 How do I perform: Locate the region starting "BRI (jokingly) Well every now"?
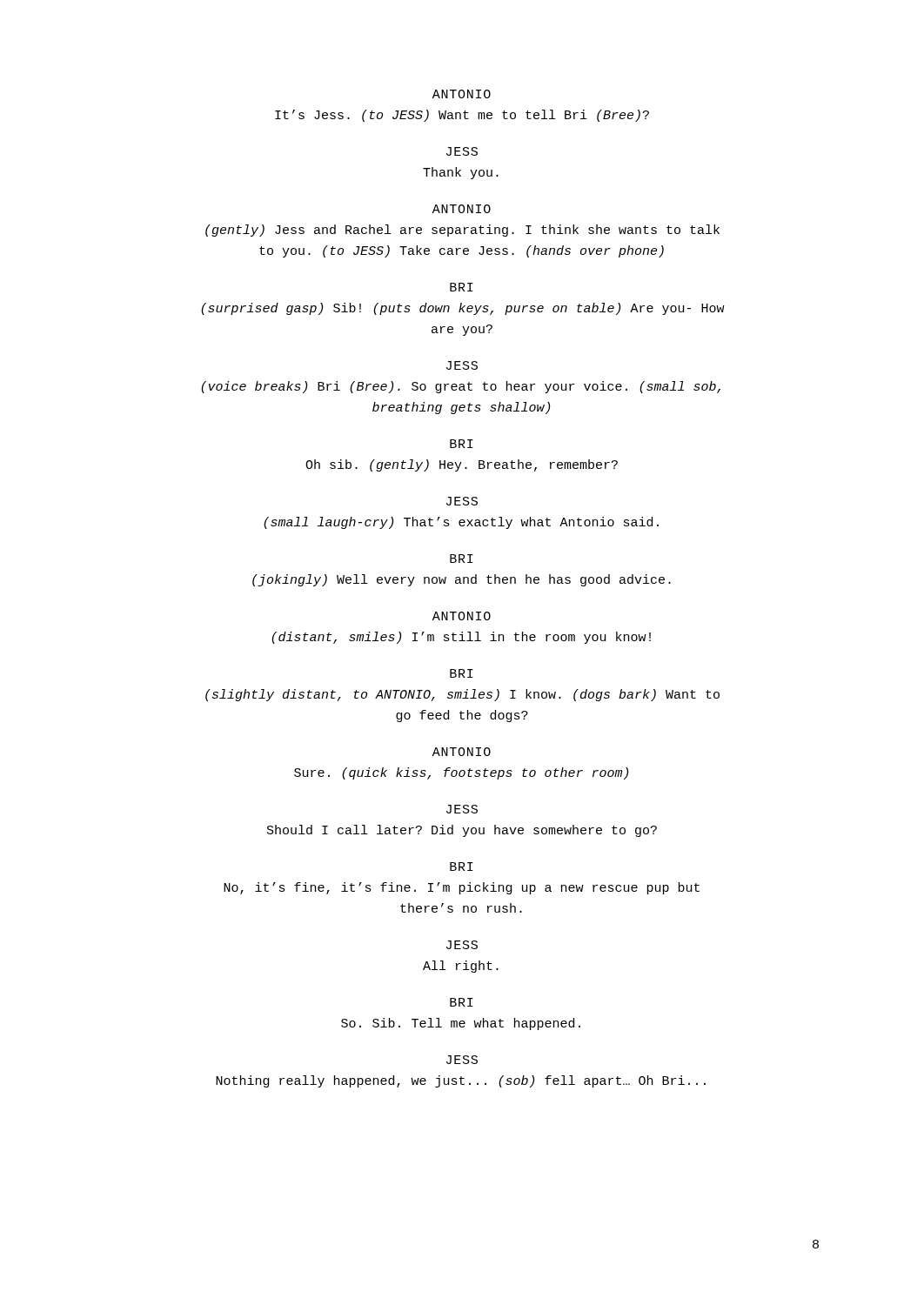pyautogui.click(x=462, y=571)
